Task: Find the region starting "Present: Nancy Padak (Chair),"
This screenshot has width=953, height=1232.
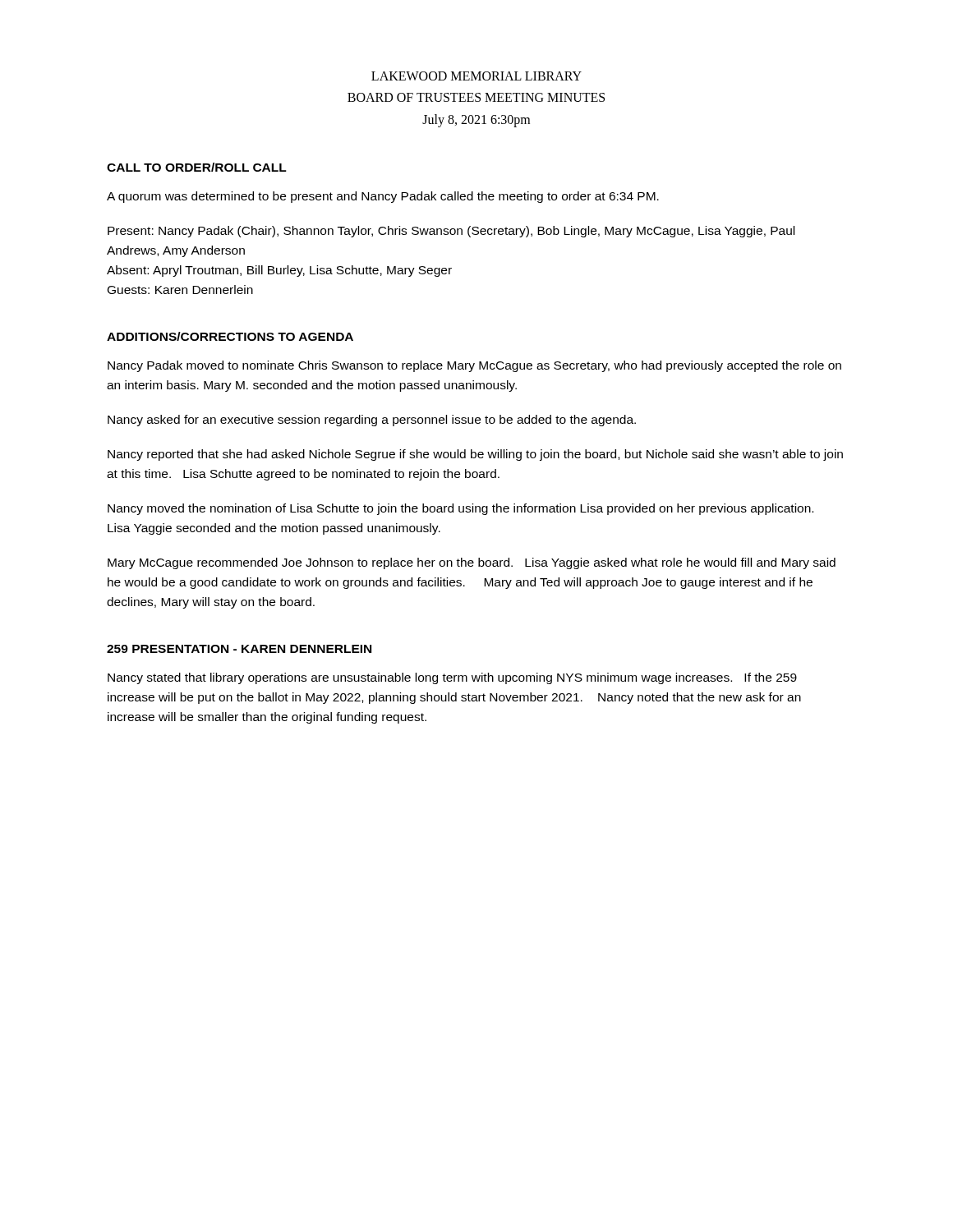Action: pos(451,260)
